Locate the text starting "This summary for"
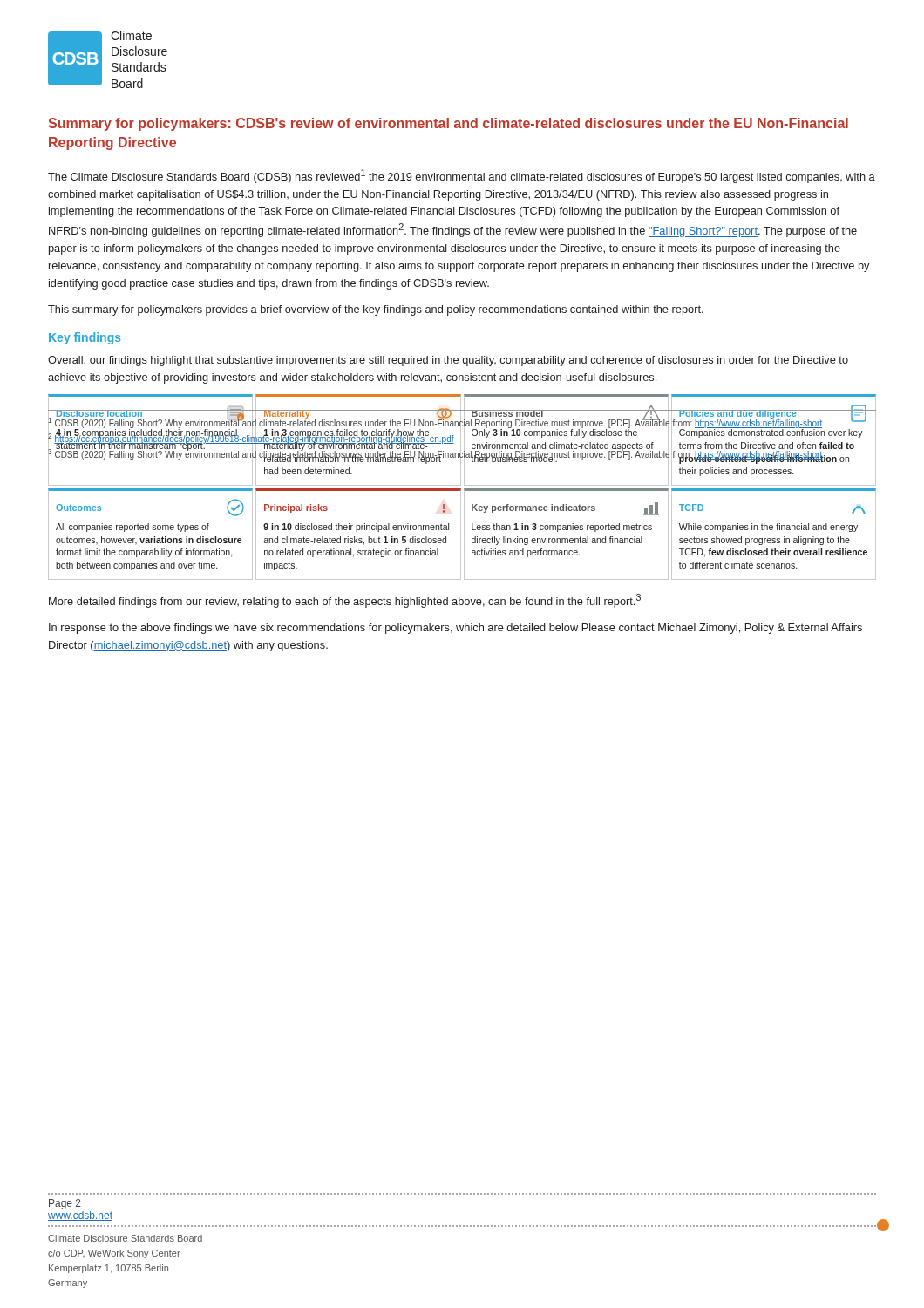Screen dimensions: 1308x924 click(376, 309)
